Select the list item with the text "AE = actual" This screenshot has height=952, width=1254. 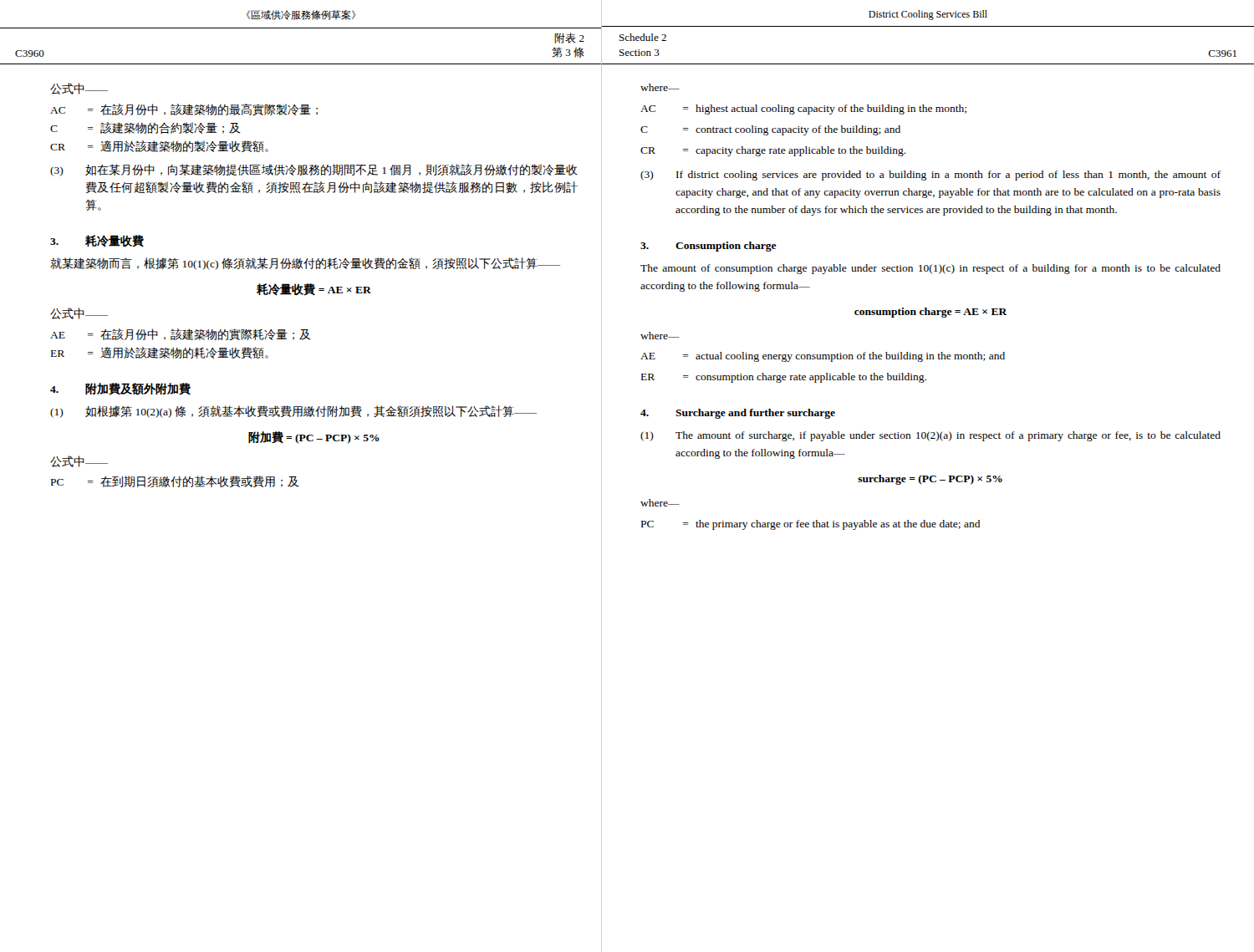click(930, 357)
